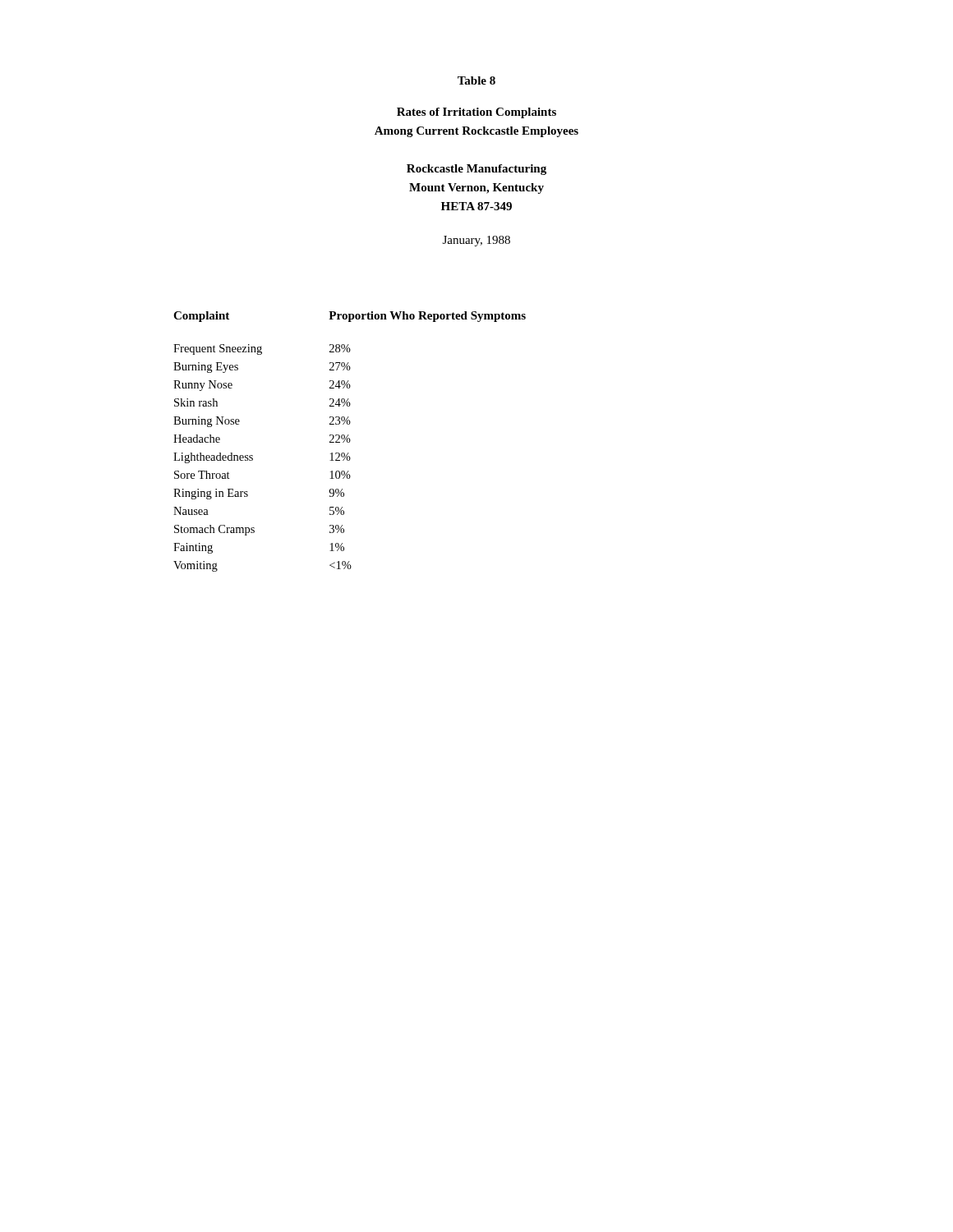953x1232 pixels.
Task: Click on the element starting "Table 8"
Action: click(x=476, y=81)
